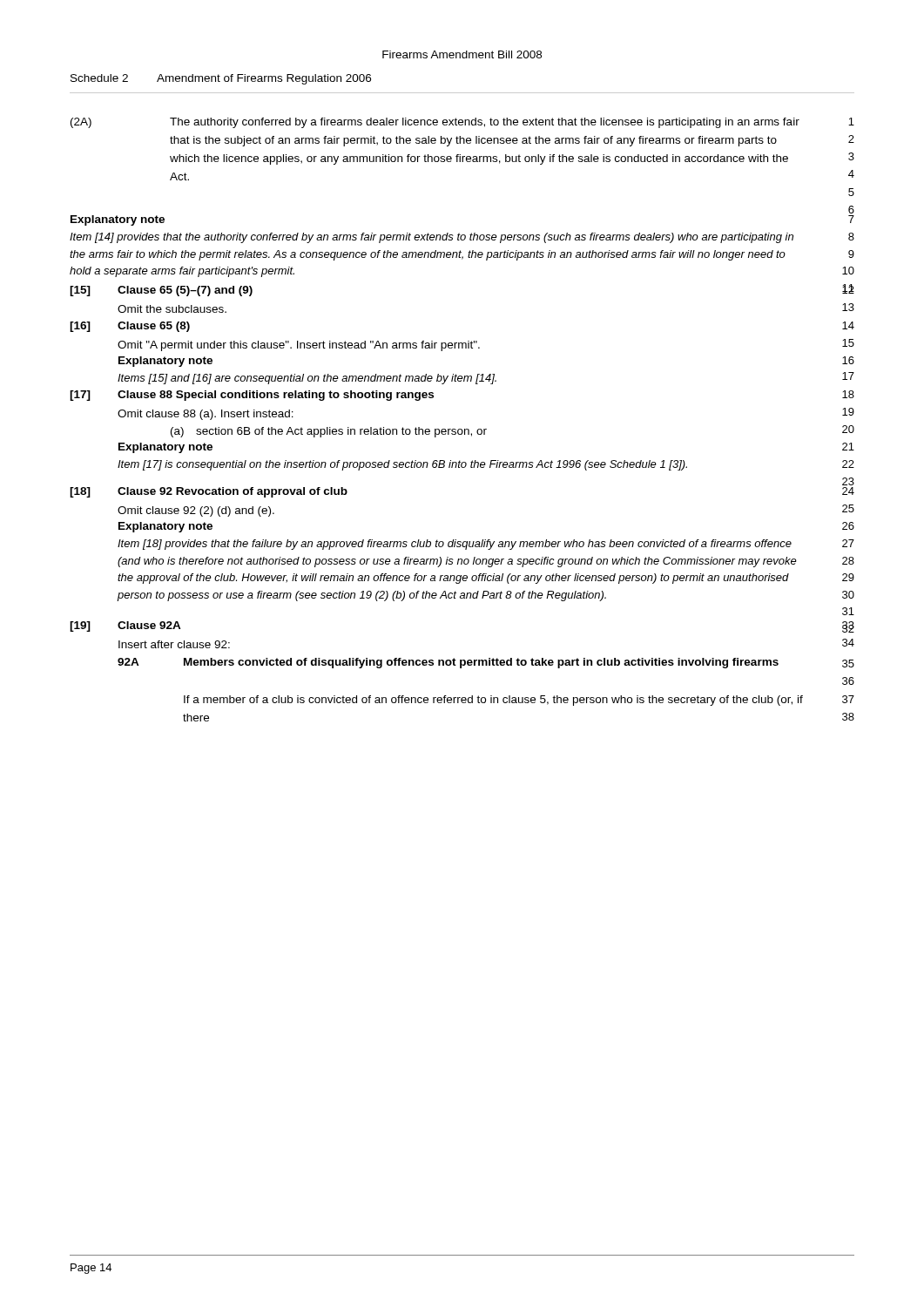Select the element starting "Explanatory note 16"

pos(162,361)
